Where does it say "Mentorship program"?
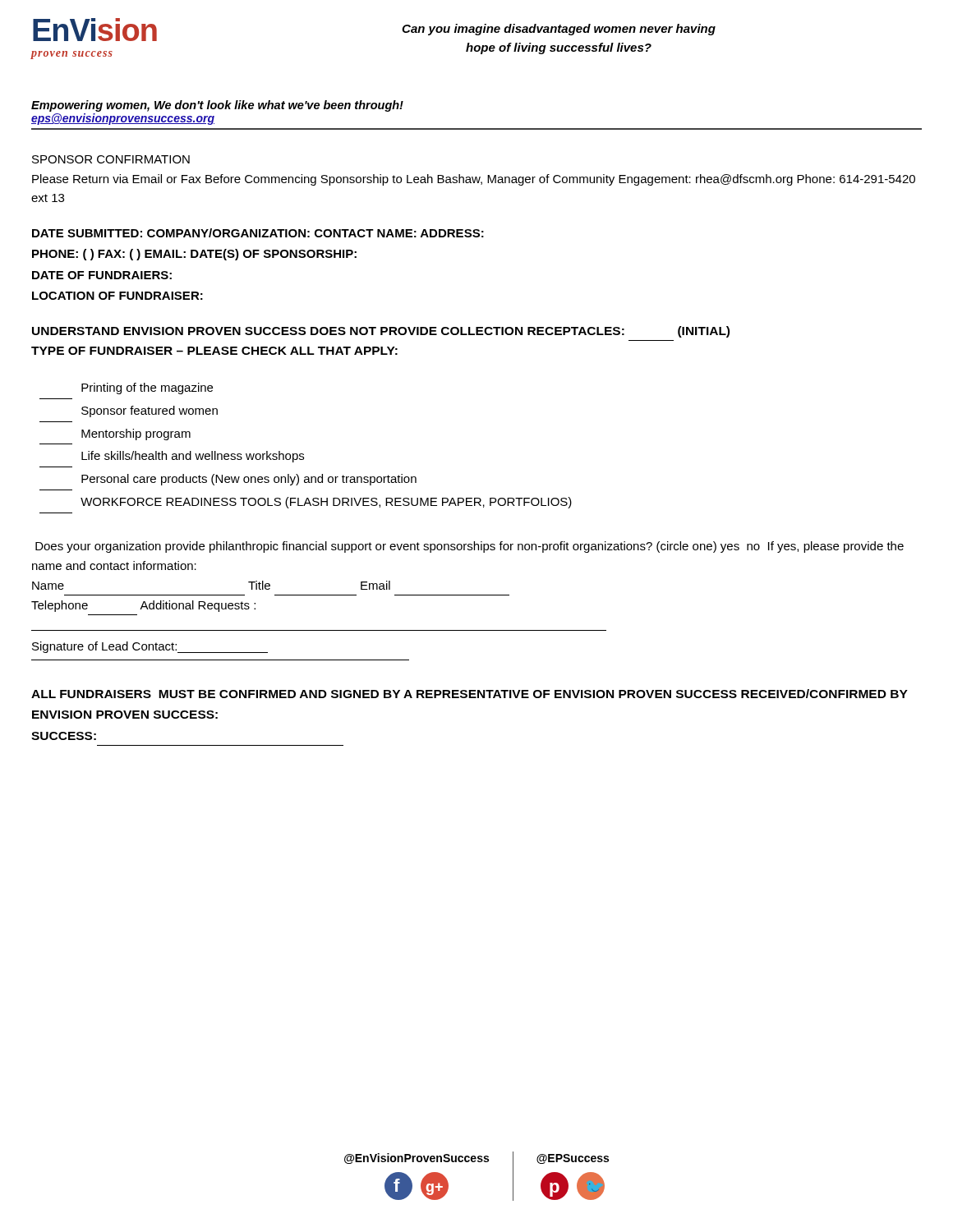The height and width of the screenshot is (1232, 953). click(115, 435)
